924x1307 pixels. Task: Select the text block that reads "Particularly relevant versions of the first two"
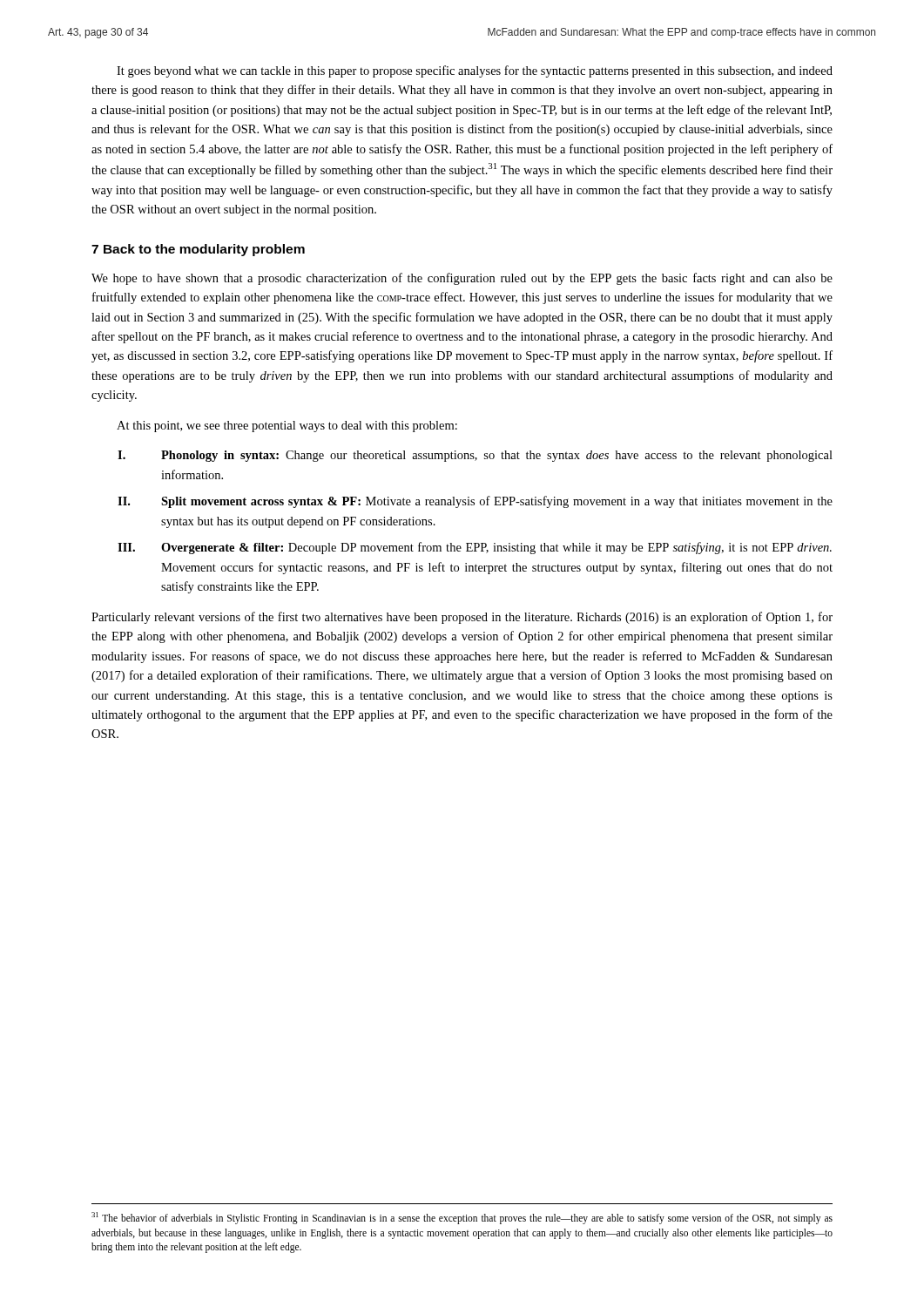click(x=462, y=675)
